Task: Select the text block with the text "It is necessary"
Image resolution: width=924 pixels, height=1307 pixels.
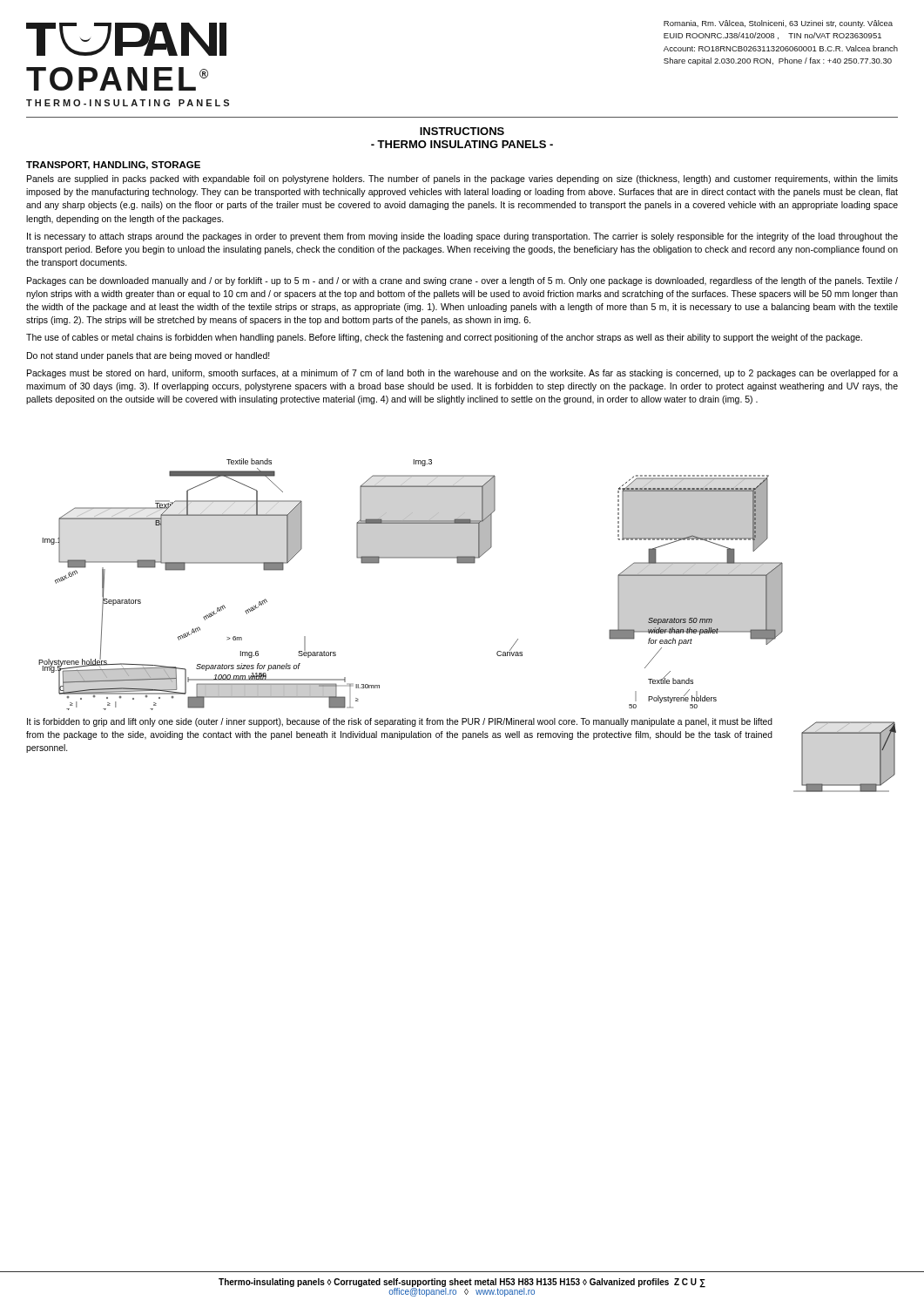Action: (462, 249)
